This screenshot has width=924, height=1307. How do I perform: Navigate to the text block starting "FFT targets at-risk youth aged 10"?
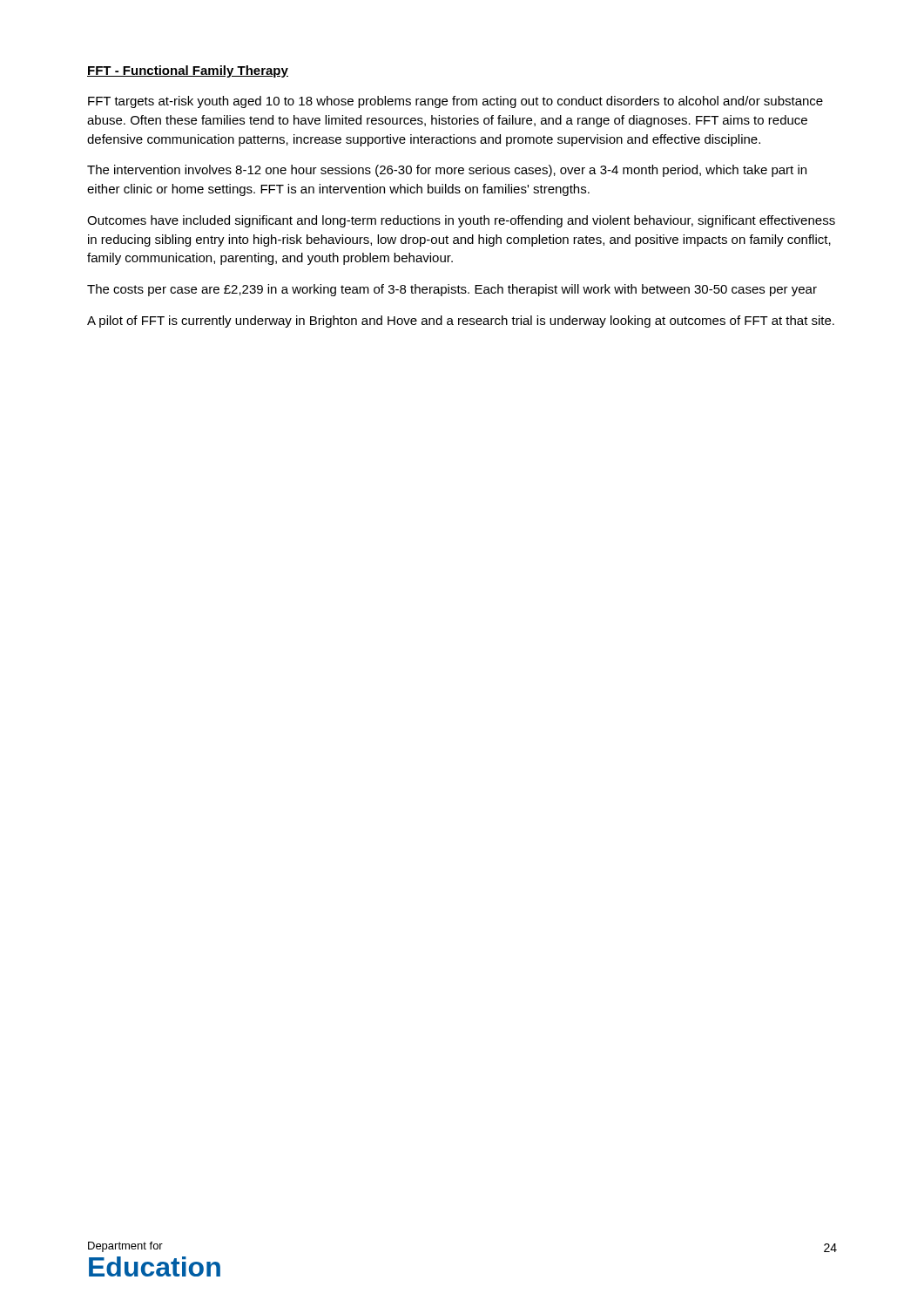(455, 120)
